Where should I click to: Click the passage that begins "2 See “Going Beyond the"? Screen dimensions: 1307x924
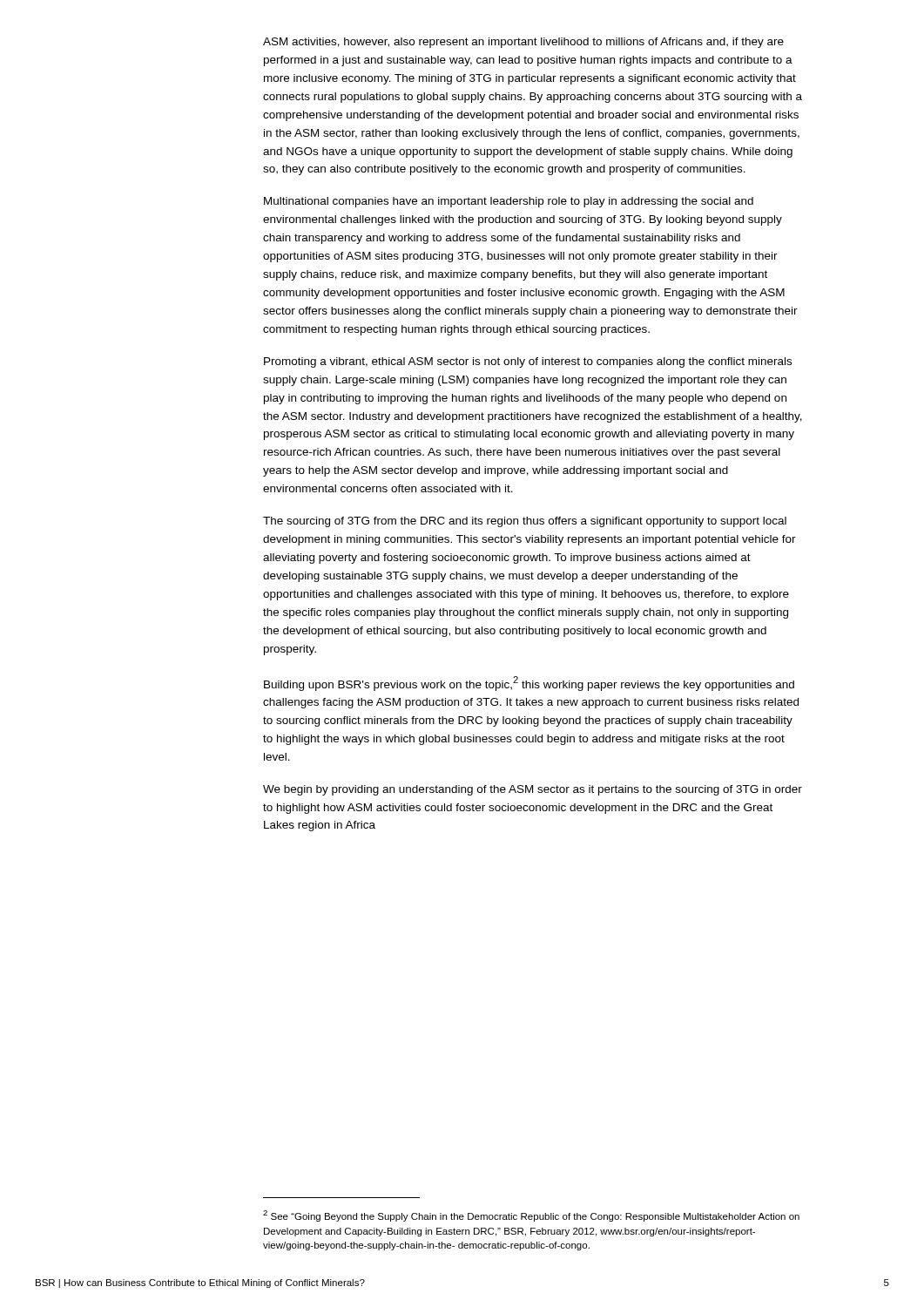click(x=531, y=1229)
